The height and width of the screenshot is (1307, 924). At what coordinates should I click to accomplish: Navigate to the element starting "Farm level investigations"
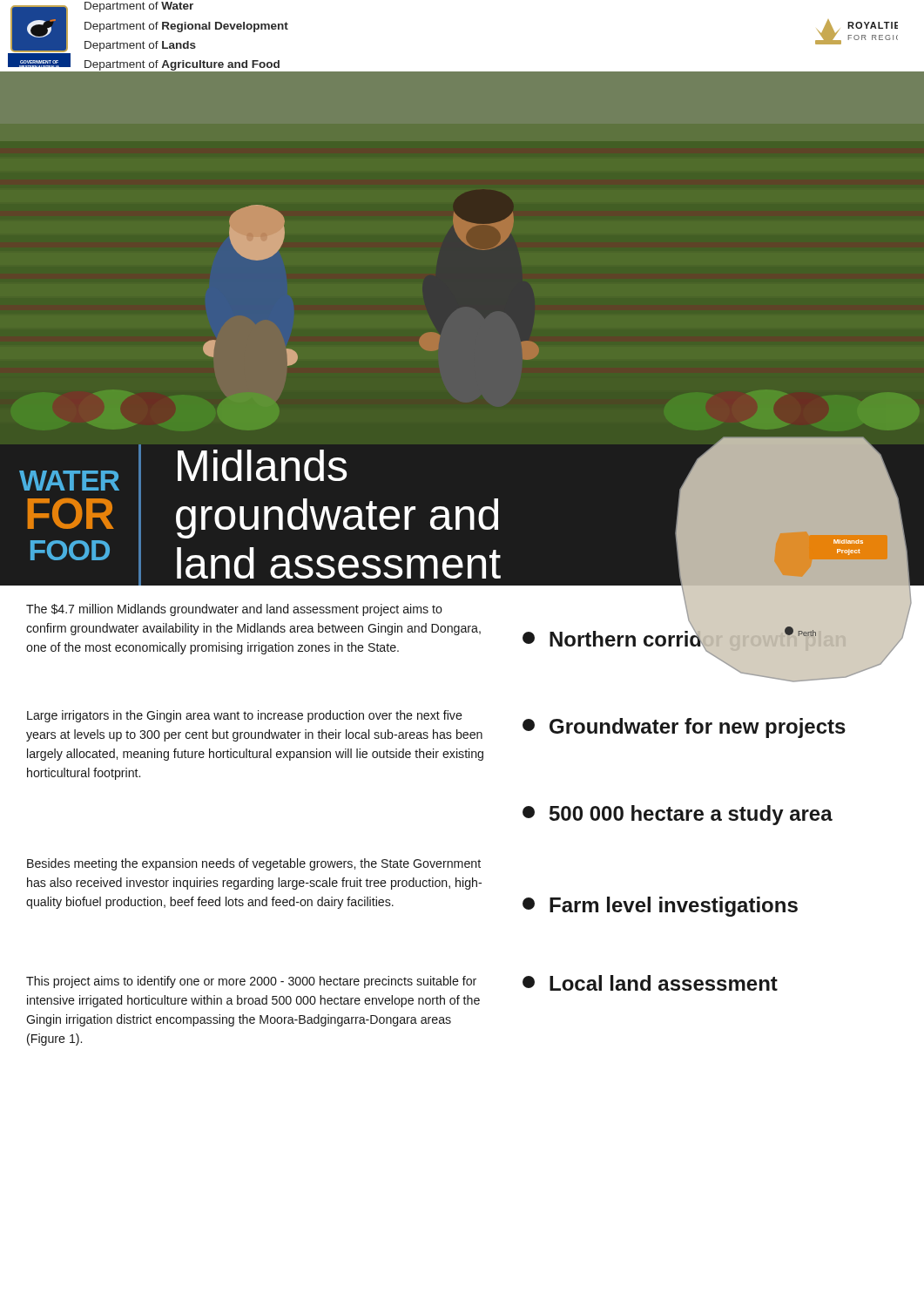pyautogui.click(x=660, y=906)
